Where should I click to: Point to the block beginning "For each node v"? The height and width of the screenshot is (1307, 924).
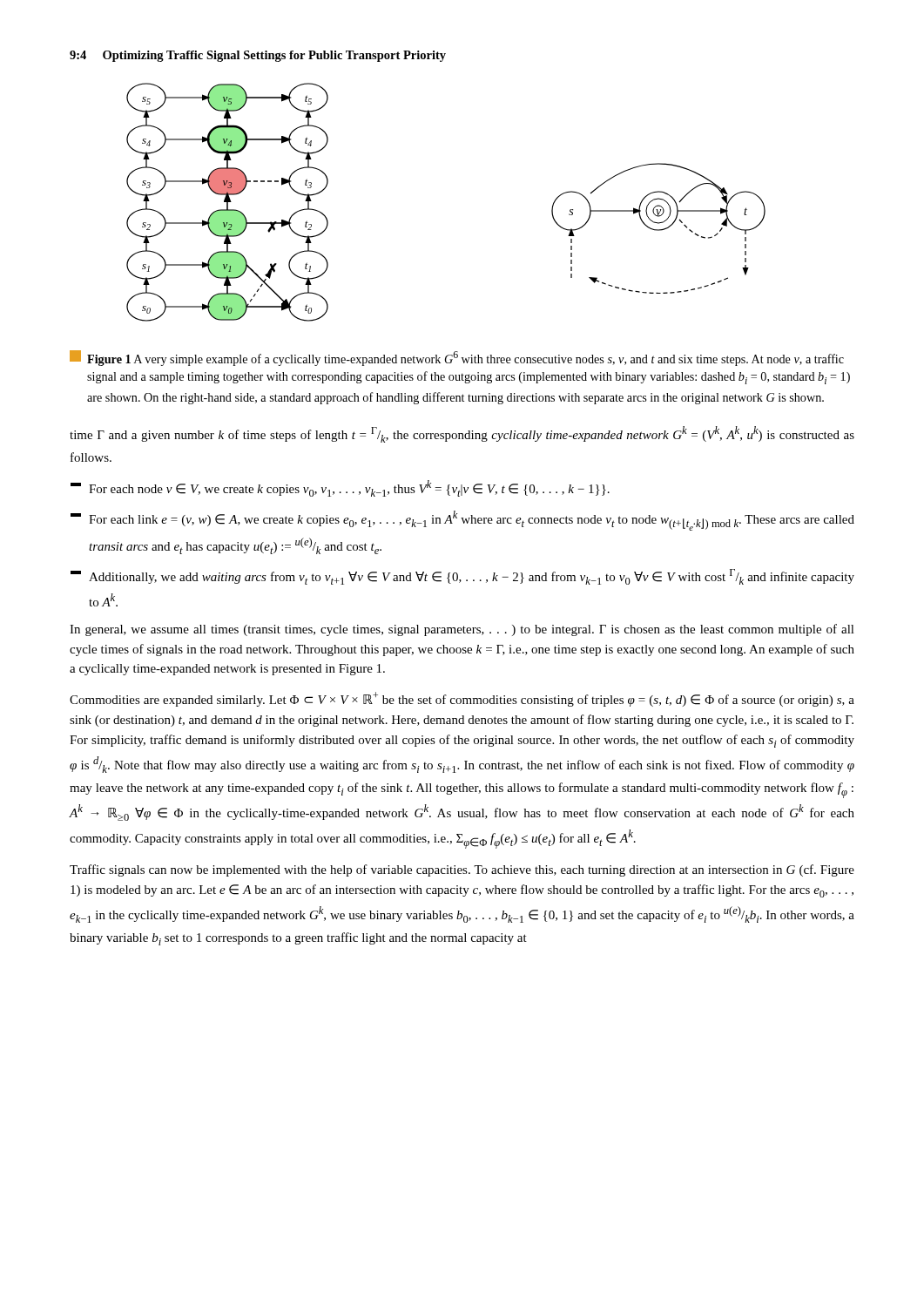[462, 489]
